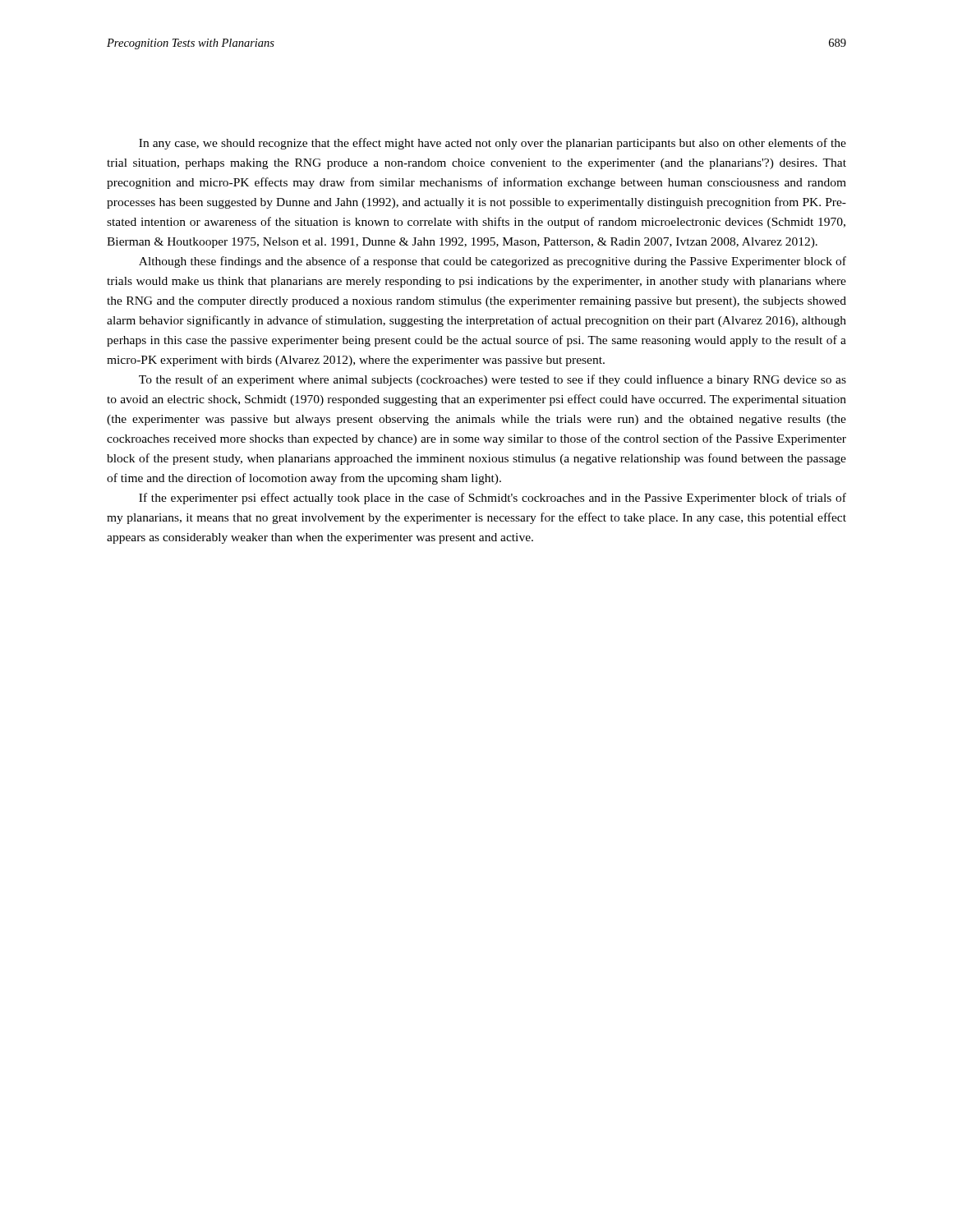Point to the block beginning "Although these findings"
This screenshot has height=1232, width=953.
click(476, 311)
